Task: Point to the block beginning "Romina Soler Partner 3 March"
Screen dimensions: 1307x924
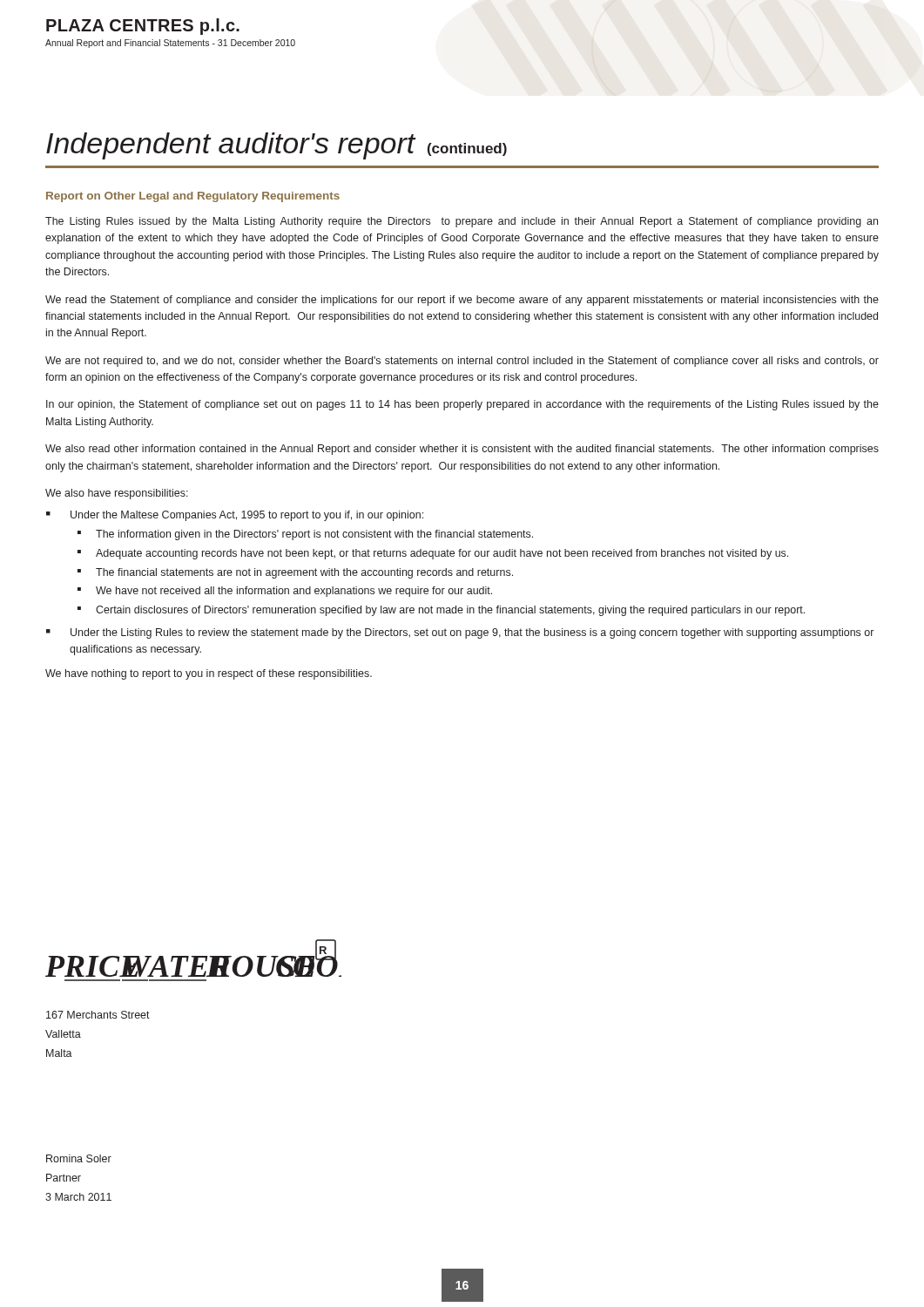Action: pyautogui.click(x=79, y=1178)
